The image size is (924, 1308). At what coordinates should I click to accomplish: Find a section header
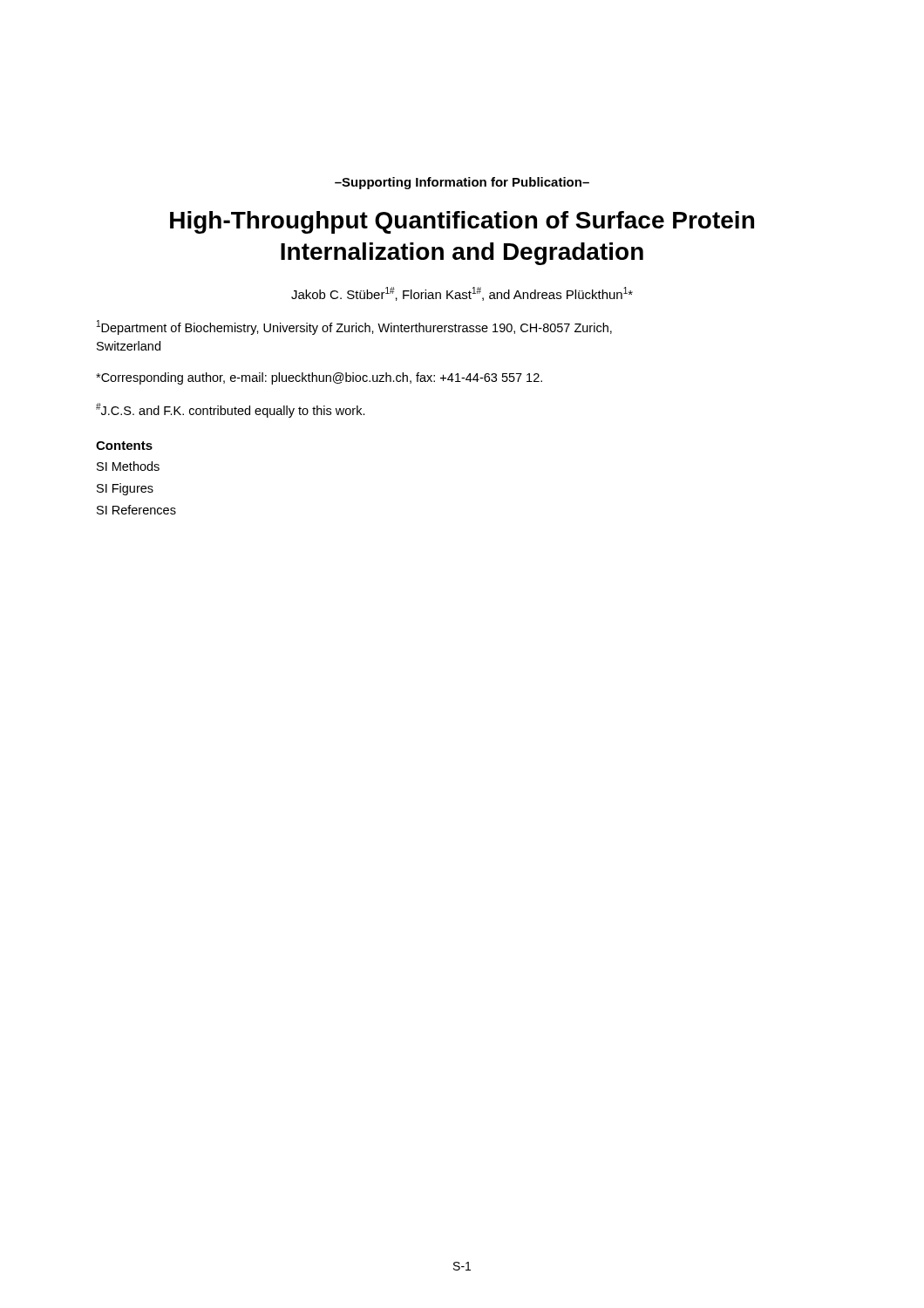point(124,446)
